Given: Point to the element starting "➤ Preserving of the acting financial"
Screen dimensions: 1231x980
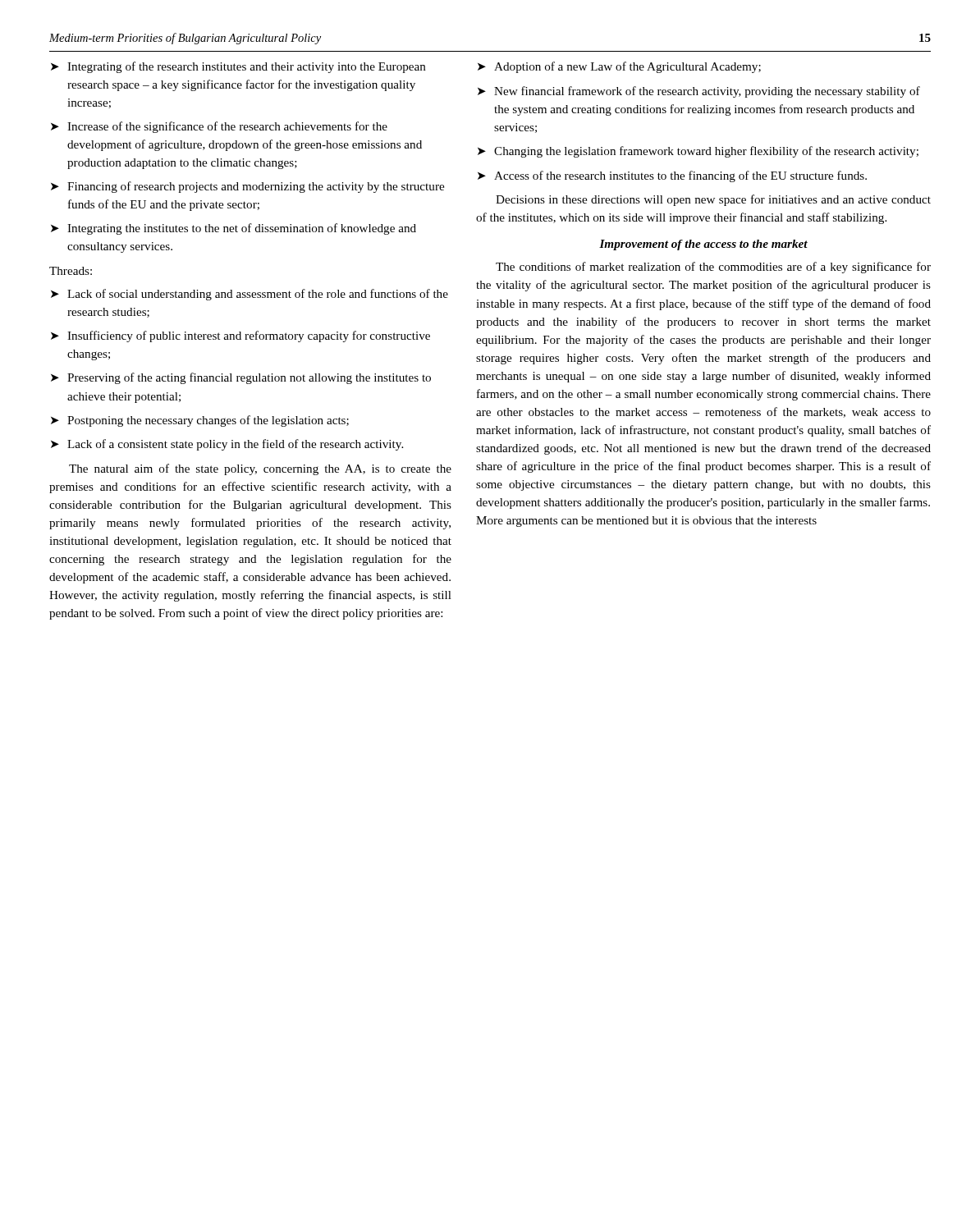Looking at the screenshot, I should click(x=250, y=387).
